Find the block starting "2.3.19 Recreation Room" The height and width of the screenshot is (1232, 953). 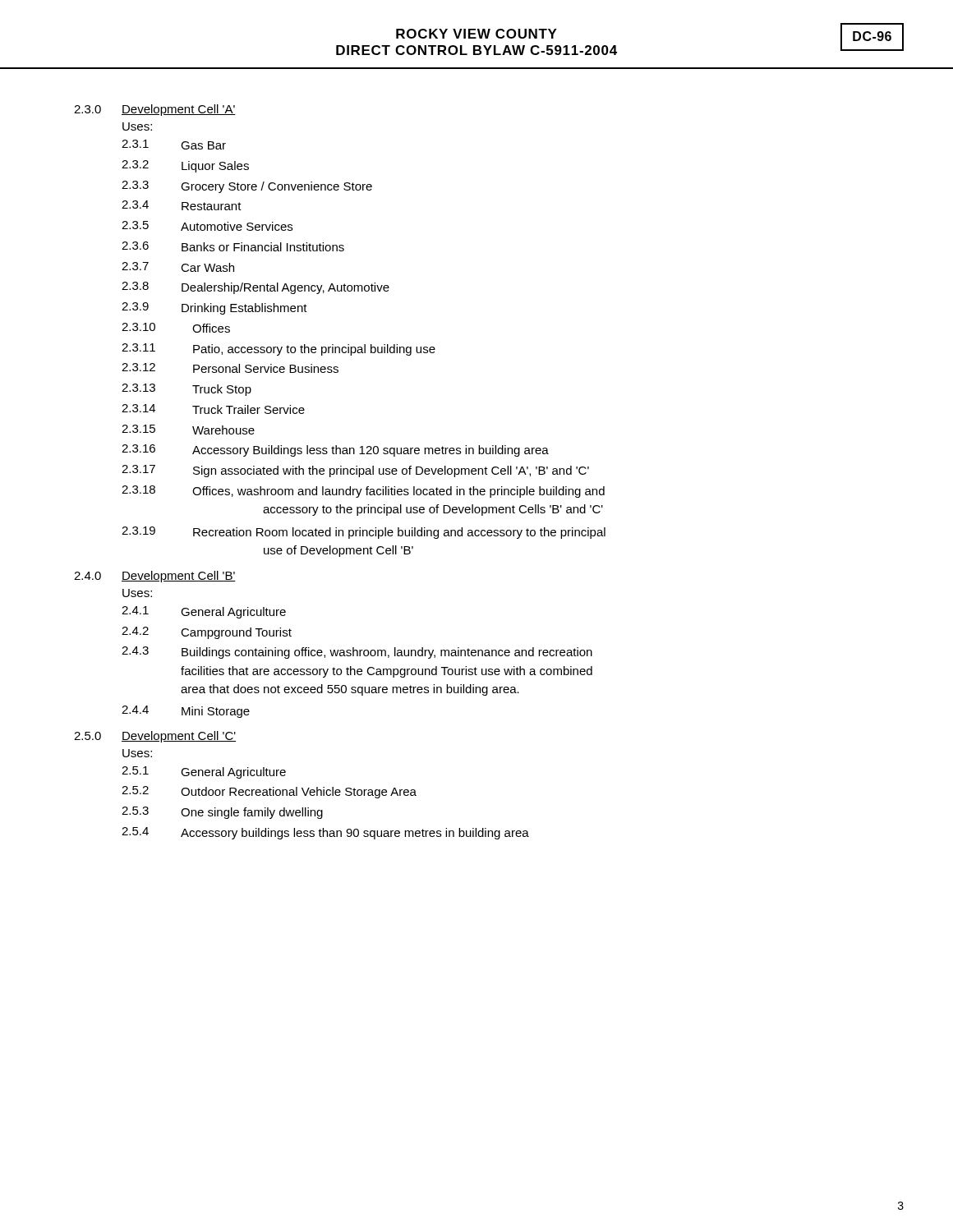(x=364, y=541)
